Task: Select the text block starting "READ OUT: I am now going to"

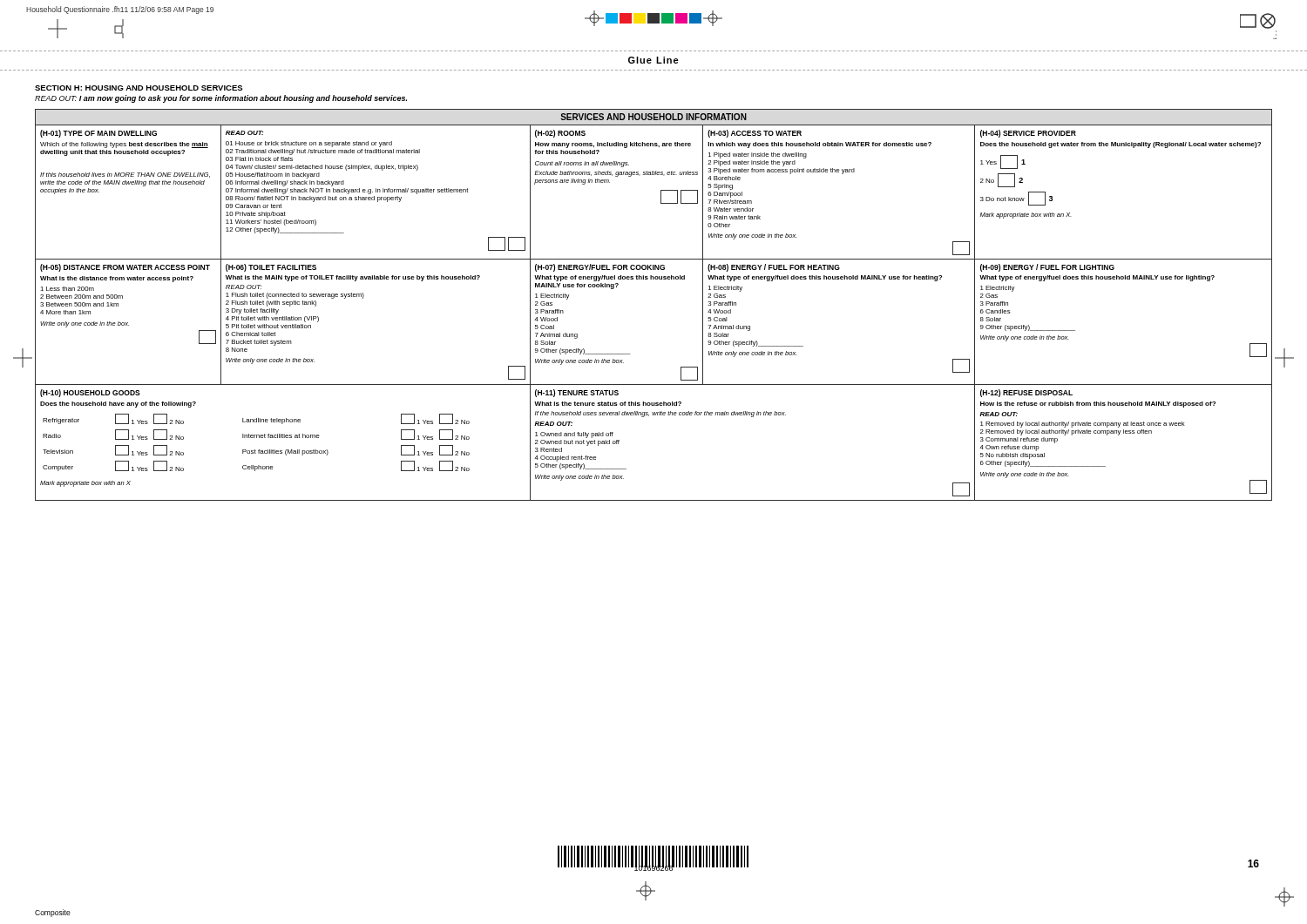Action: pyautogui.click(x=221, y=98)
